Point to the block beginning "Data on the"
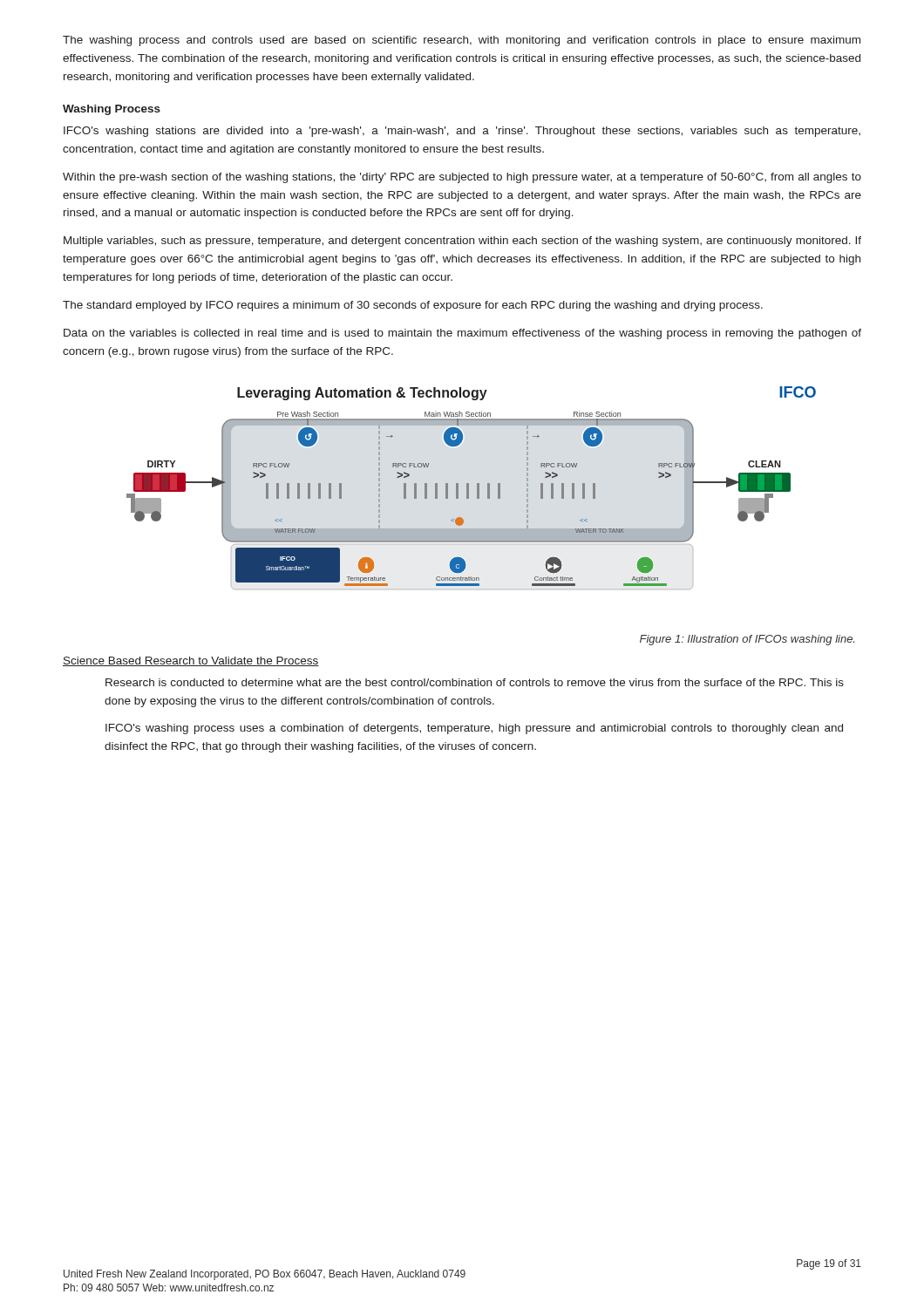Image resolution: width=924 pixels, height=1308 pixels. [x=462, y=342]
